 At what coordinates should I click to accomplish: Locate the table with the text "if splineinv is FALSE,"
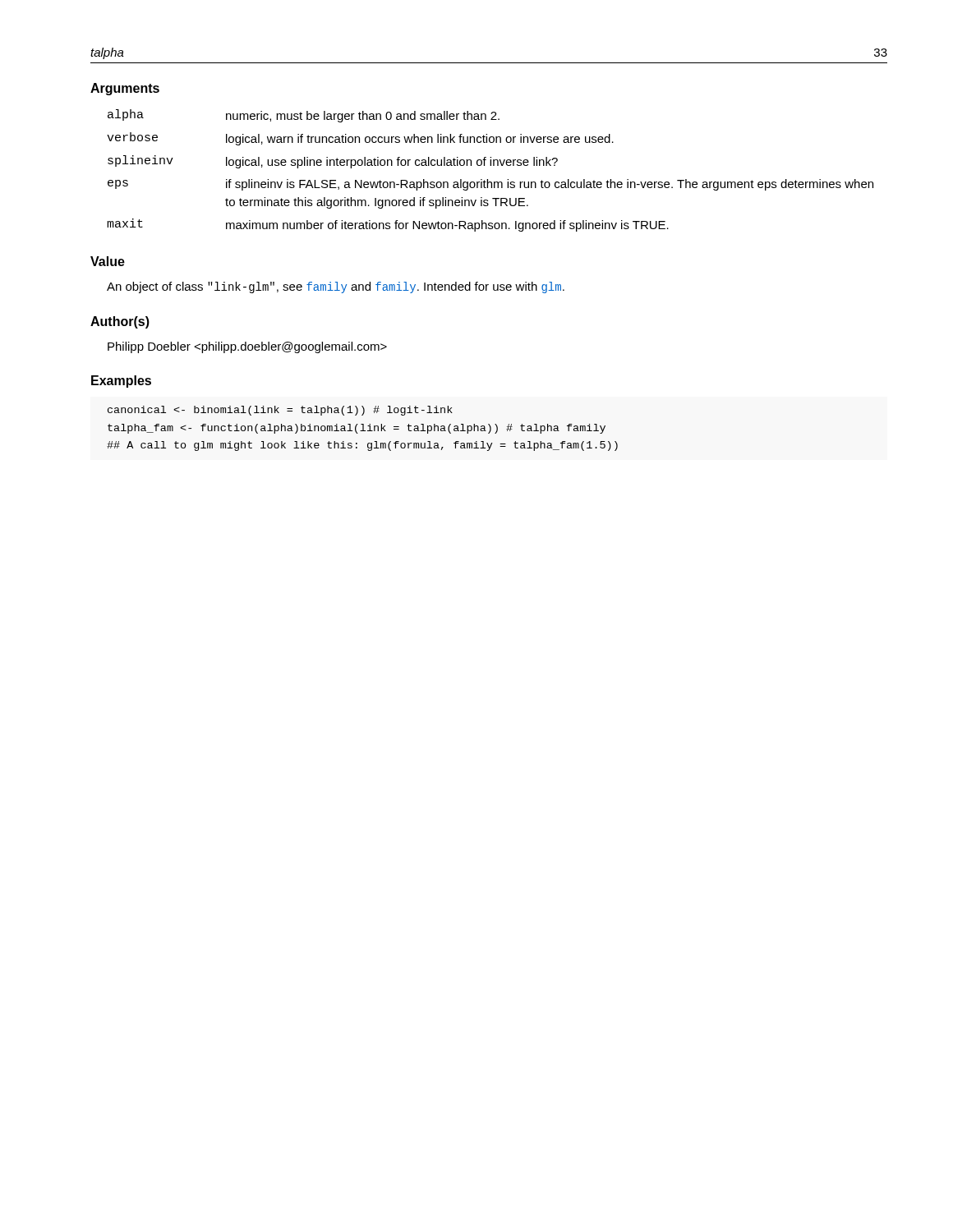pos(489,170)
